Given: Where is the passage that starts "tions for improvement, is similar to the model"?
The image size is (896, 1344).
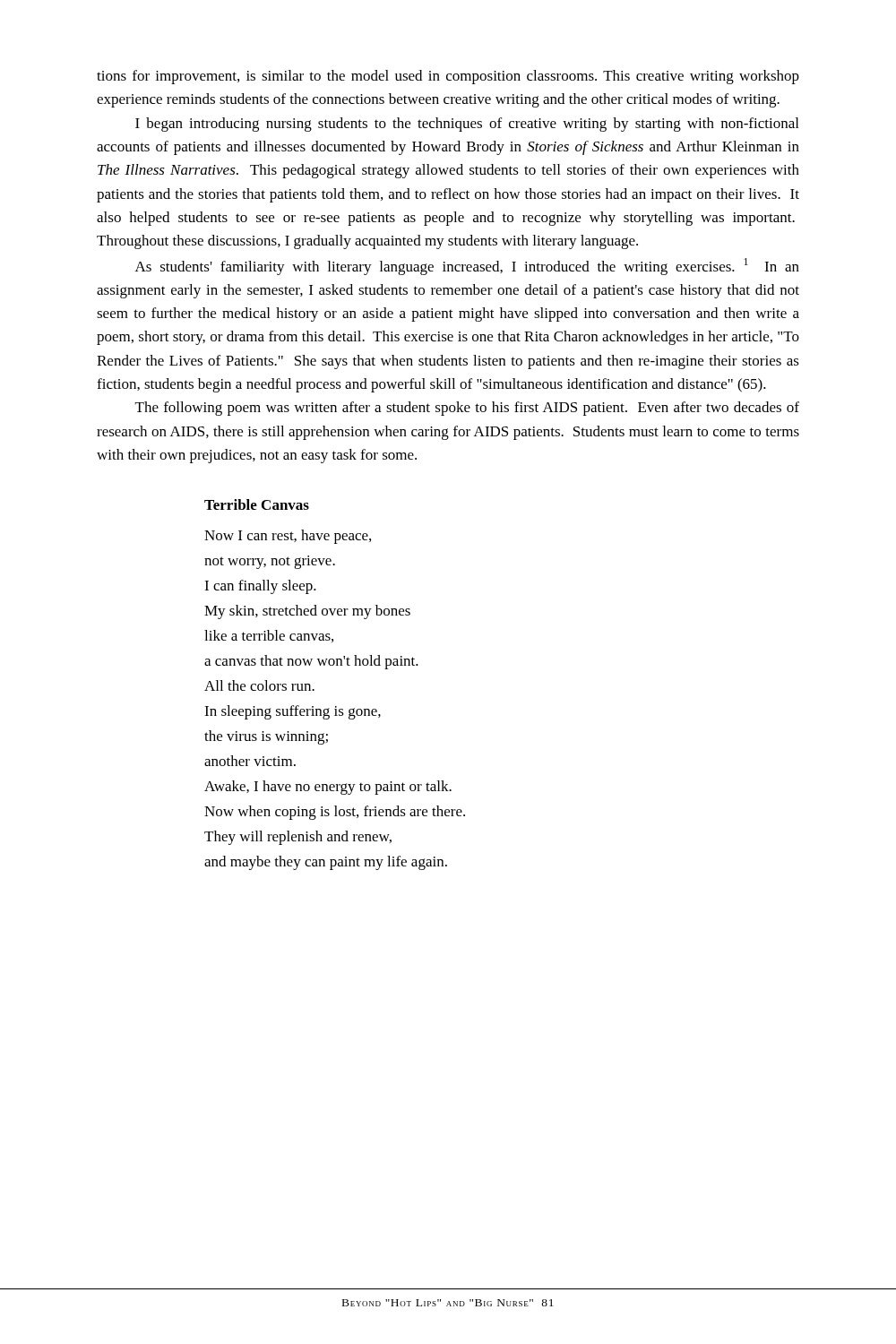Looking at the screenshot, I should tap(448, 88).
